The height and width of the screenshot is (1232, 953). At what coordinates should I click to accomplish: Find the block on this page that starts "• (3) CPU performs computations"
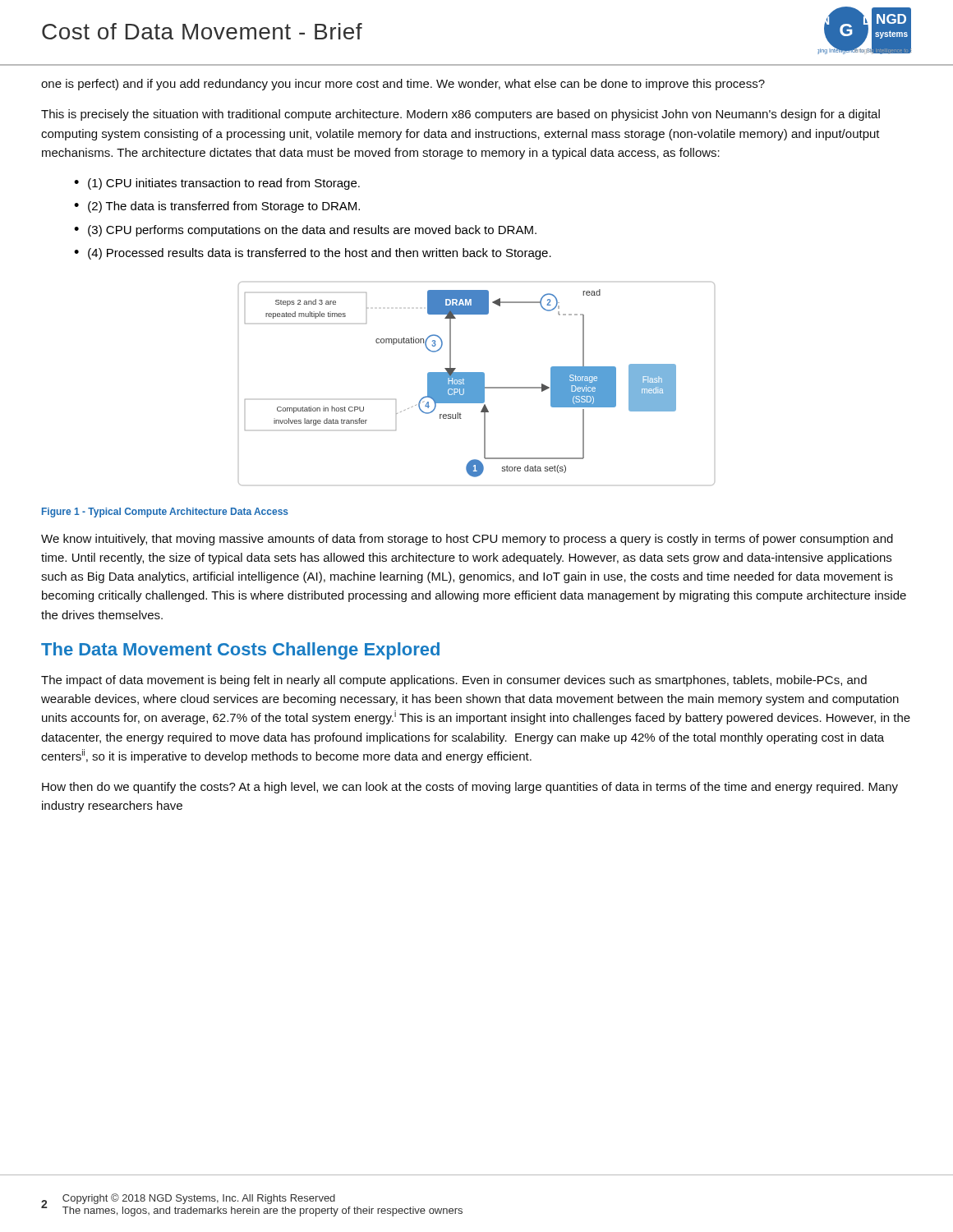click(306, 230)
